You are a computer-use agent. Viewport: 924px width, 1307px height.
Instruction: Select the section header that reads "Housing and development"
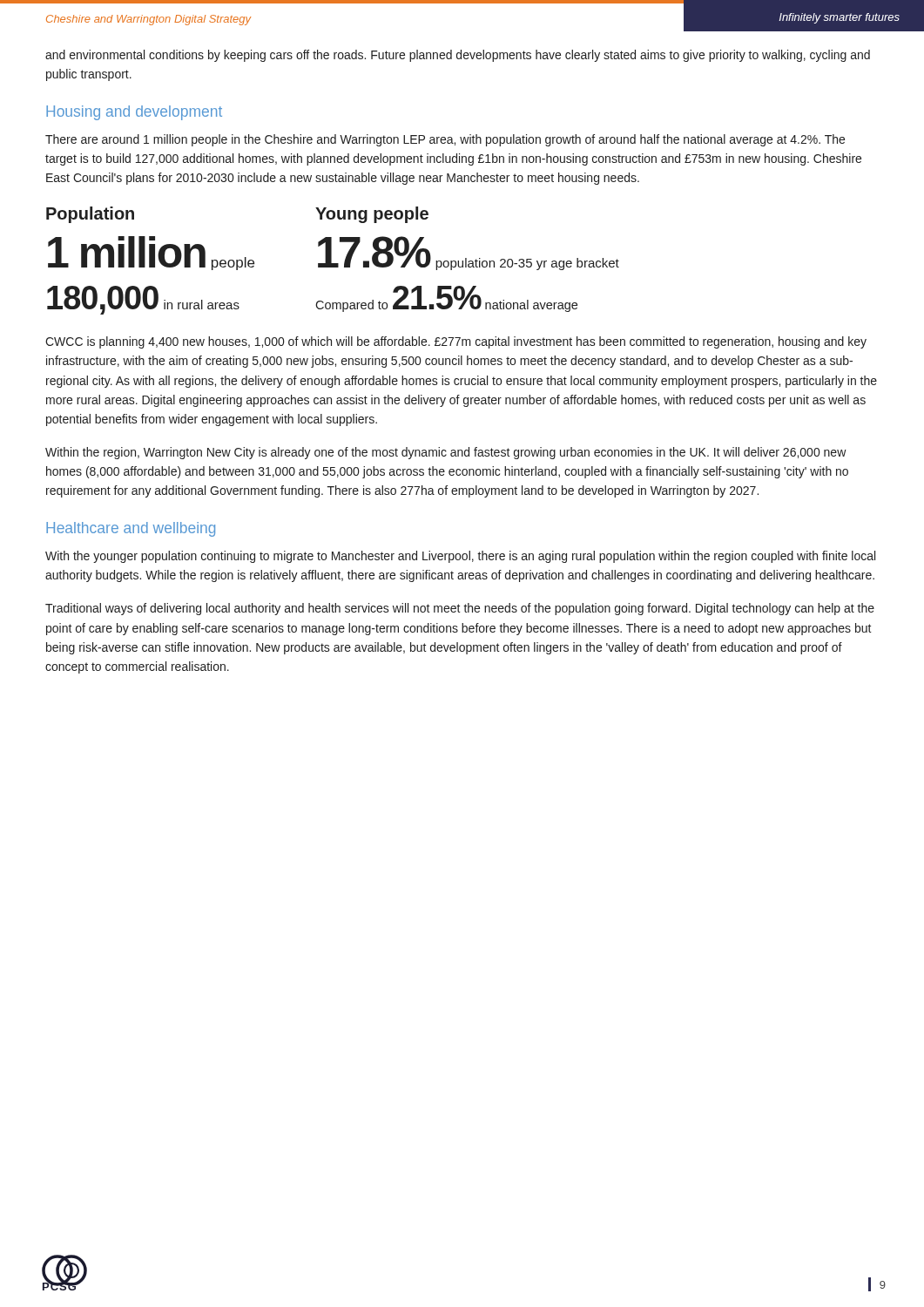[134, 112]
